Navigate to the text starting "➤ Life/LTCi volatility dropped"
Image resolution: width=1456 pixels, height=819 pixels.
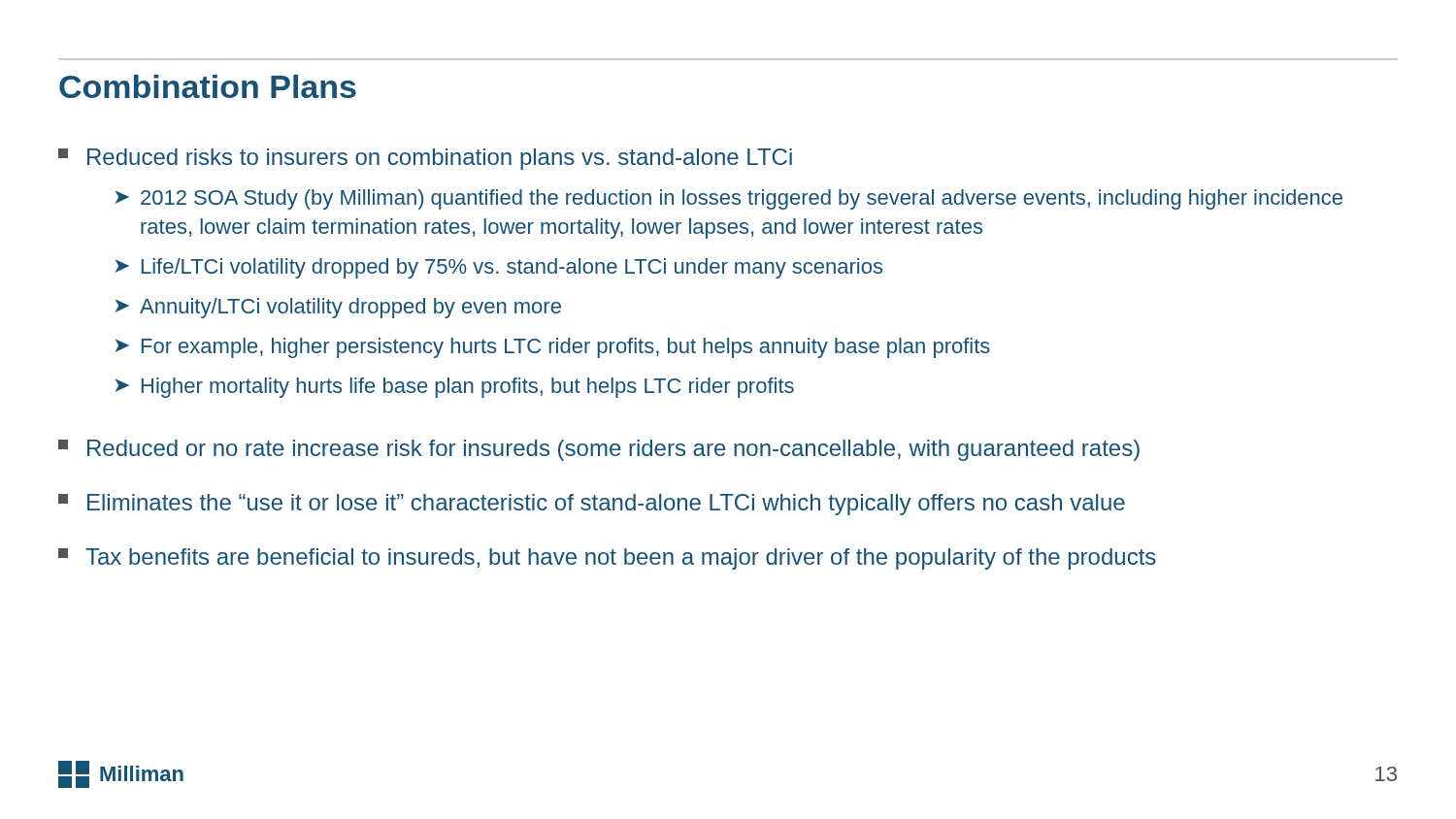pyautogui.click(x=498, y=267)
